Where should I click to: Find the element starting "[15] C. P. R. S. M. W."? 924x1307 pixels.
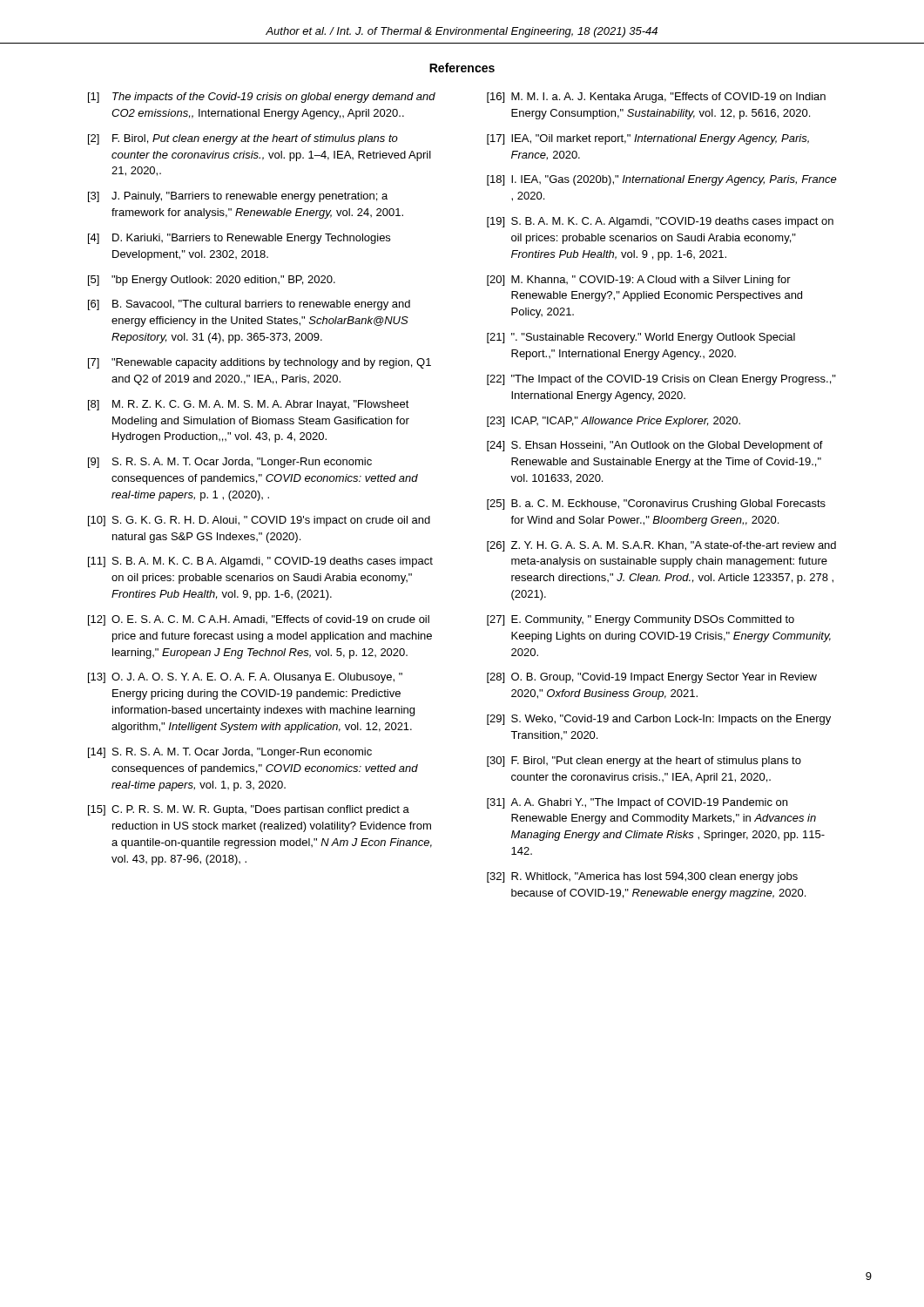pos(262,835)
